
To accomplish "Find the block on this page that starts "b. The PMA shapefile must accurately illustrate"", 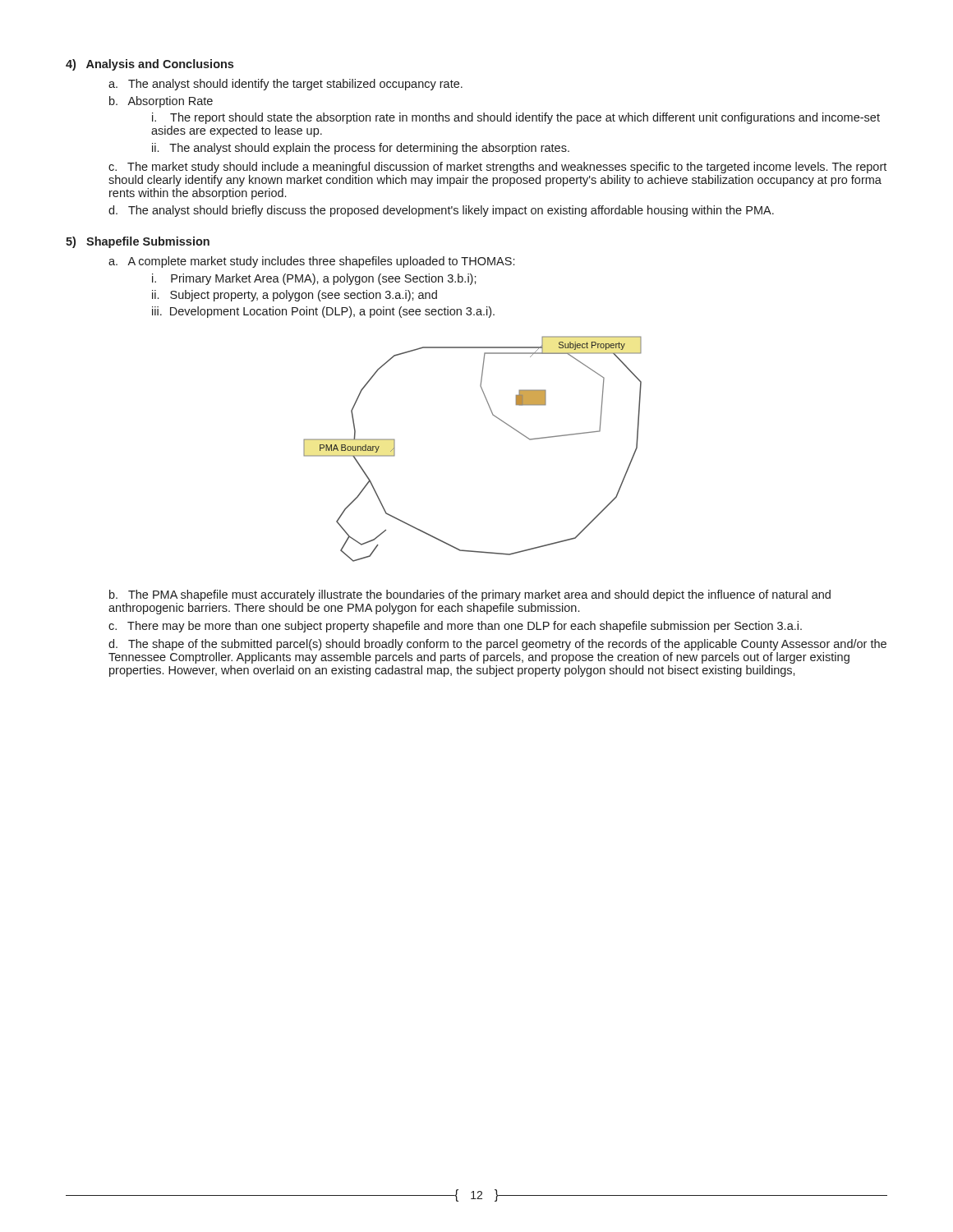I will click(470, 601).
